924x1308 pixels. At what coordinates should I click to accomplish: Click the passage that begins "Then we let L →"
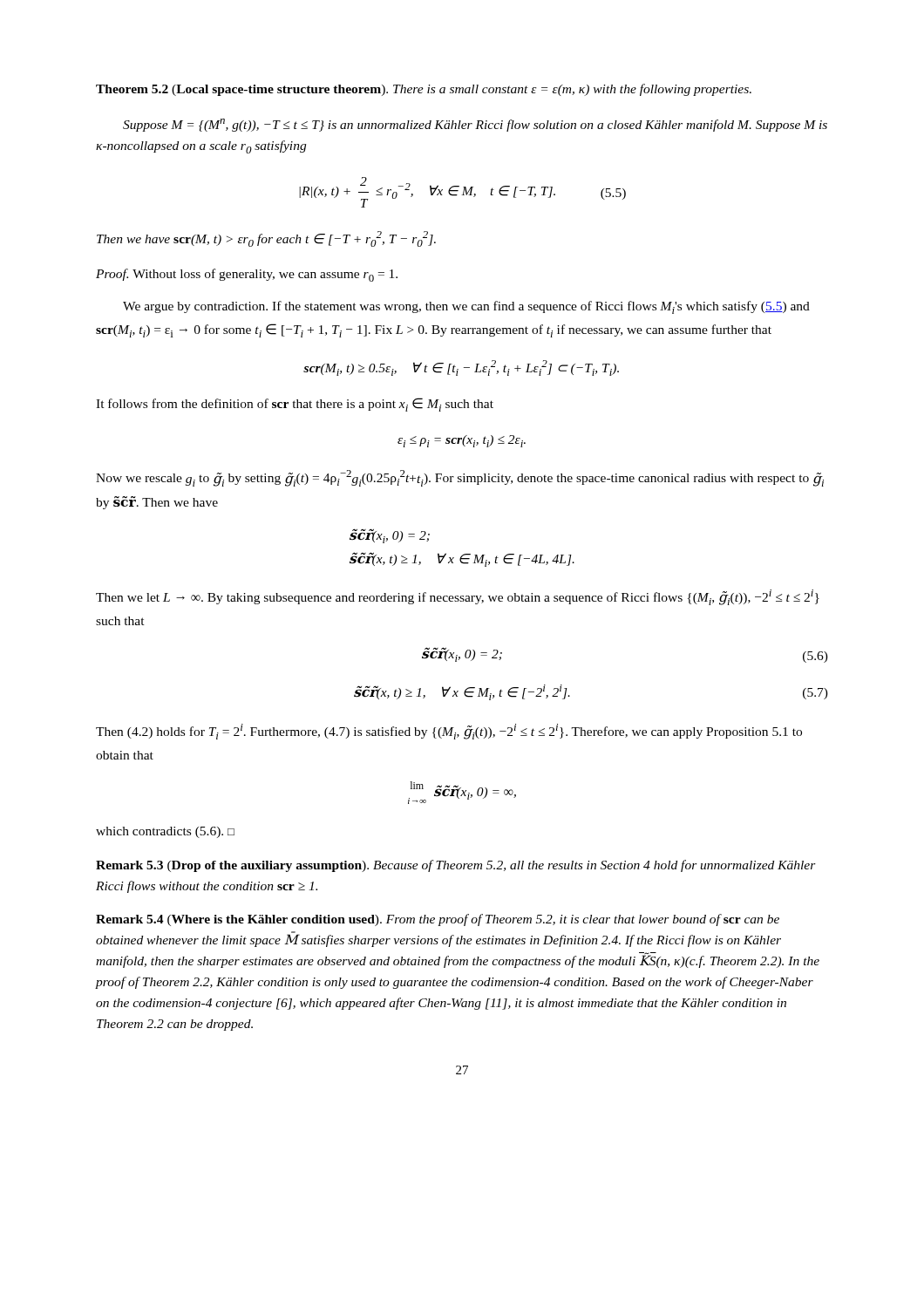click(x=462, y=608)
